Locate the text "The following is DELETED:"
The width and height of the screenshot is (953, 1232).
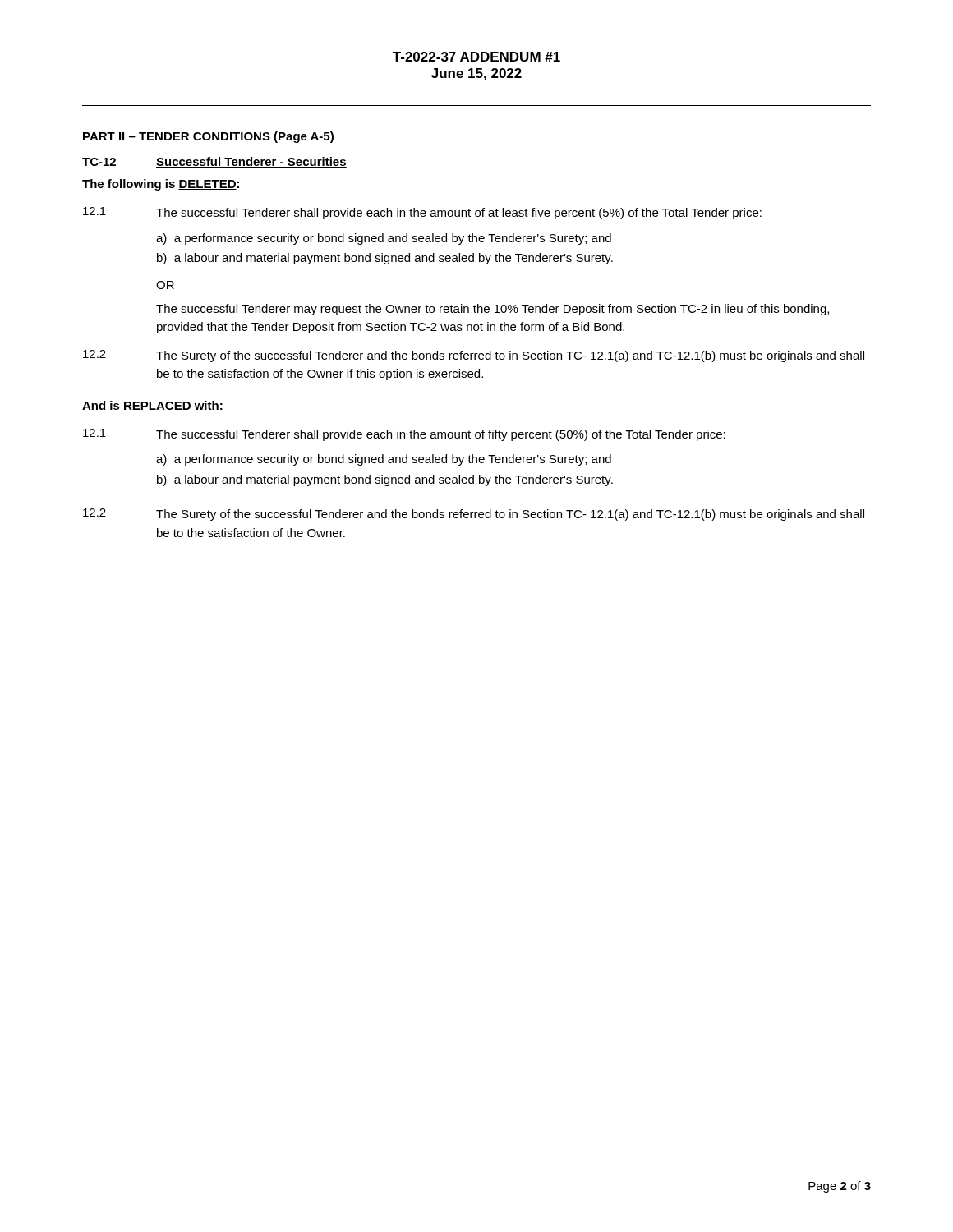point(161,184)
